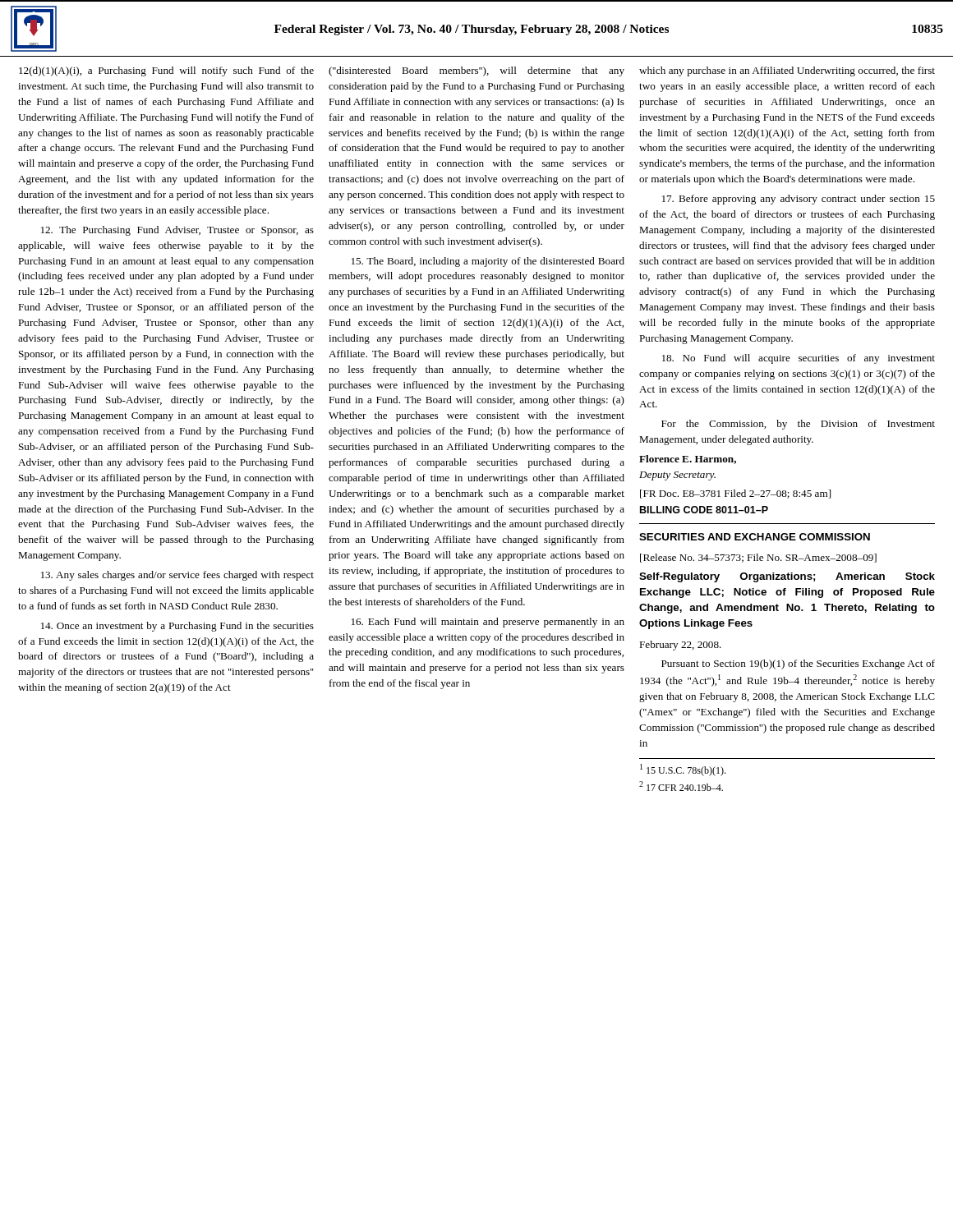Click on the text with the text "[Release No. 34–57373; File No. SR–Amex–2008–09]"
The height and width of the screenshot is (1232, 953).
[787, 558]
